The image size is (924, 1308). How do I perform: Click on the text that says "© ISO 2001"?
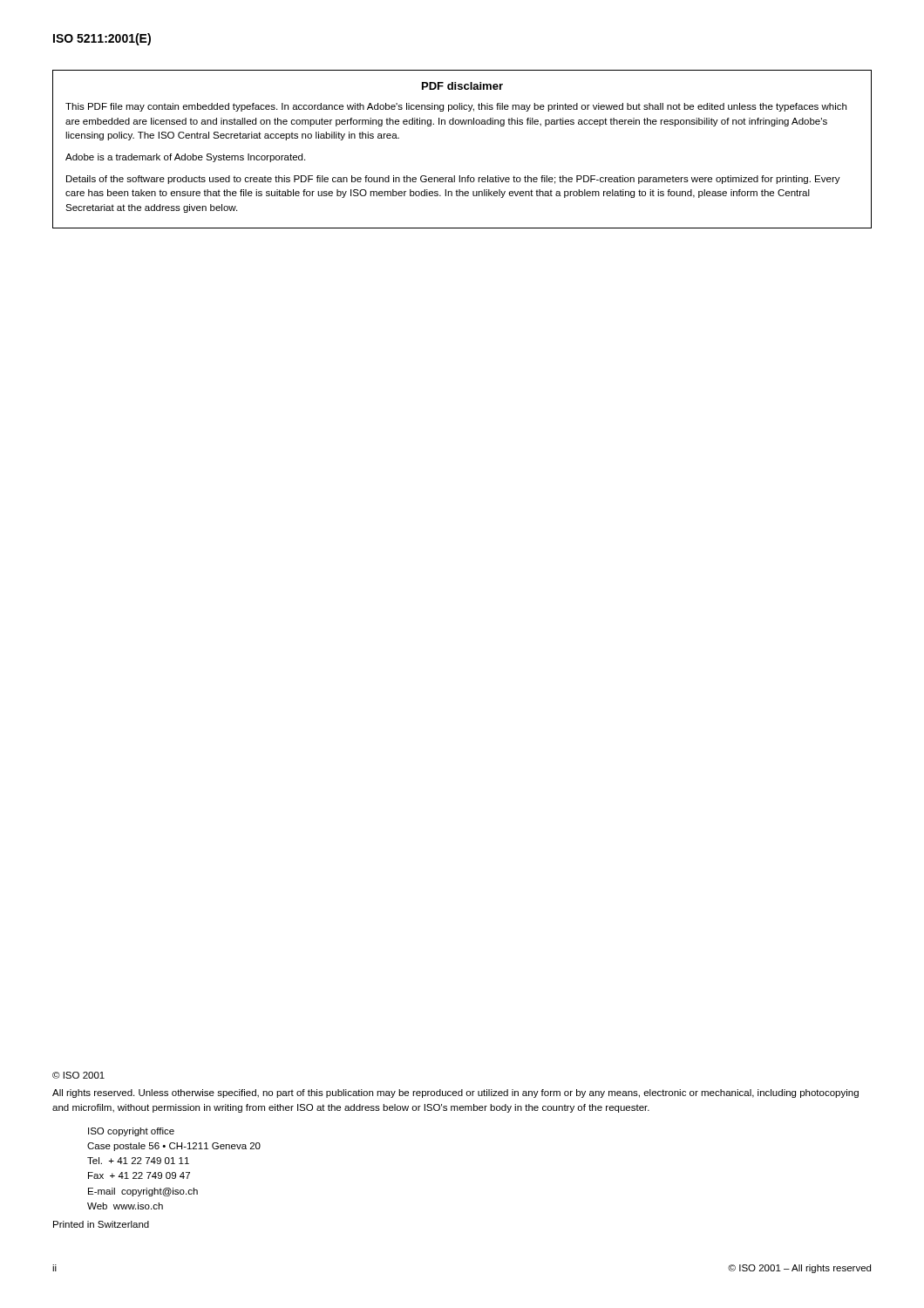click(79, 1075)
